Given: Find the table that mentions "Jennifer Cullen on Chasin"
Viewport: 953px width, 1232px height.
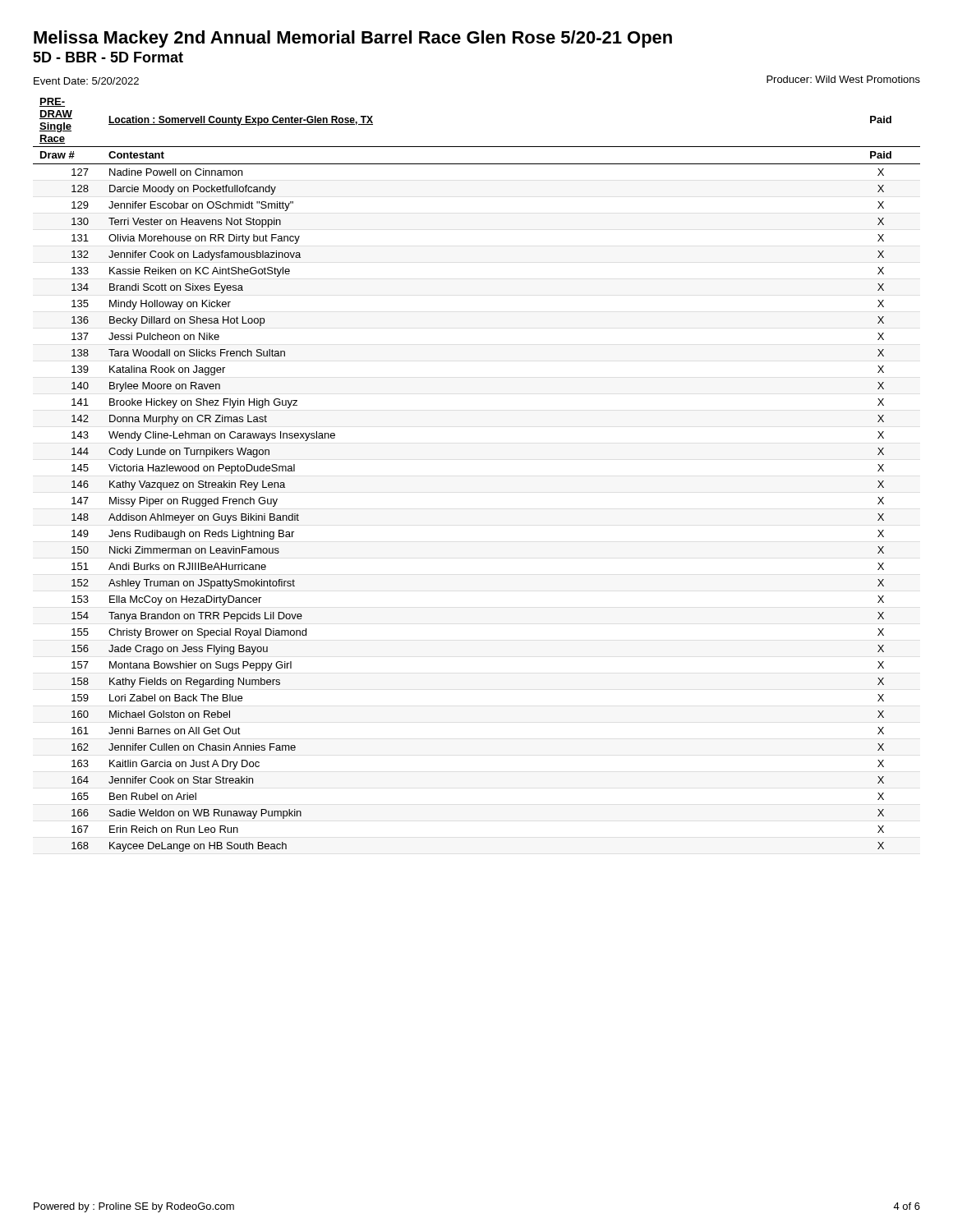Looking at the screenshot, I should (x=476, y=473).
